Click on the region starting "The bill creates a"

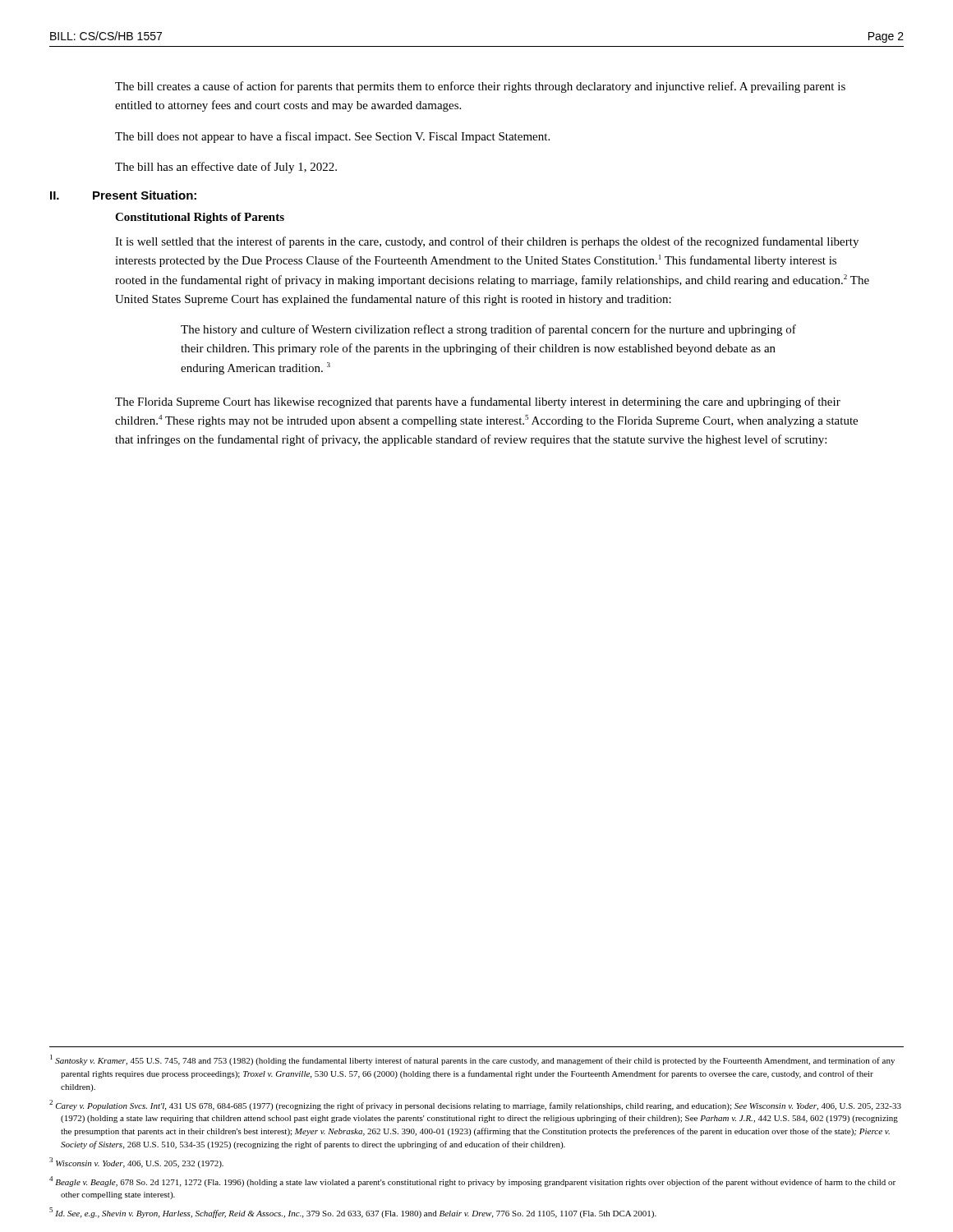tap(480, 96)
